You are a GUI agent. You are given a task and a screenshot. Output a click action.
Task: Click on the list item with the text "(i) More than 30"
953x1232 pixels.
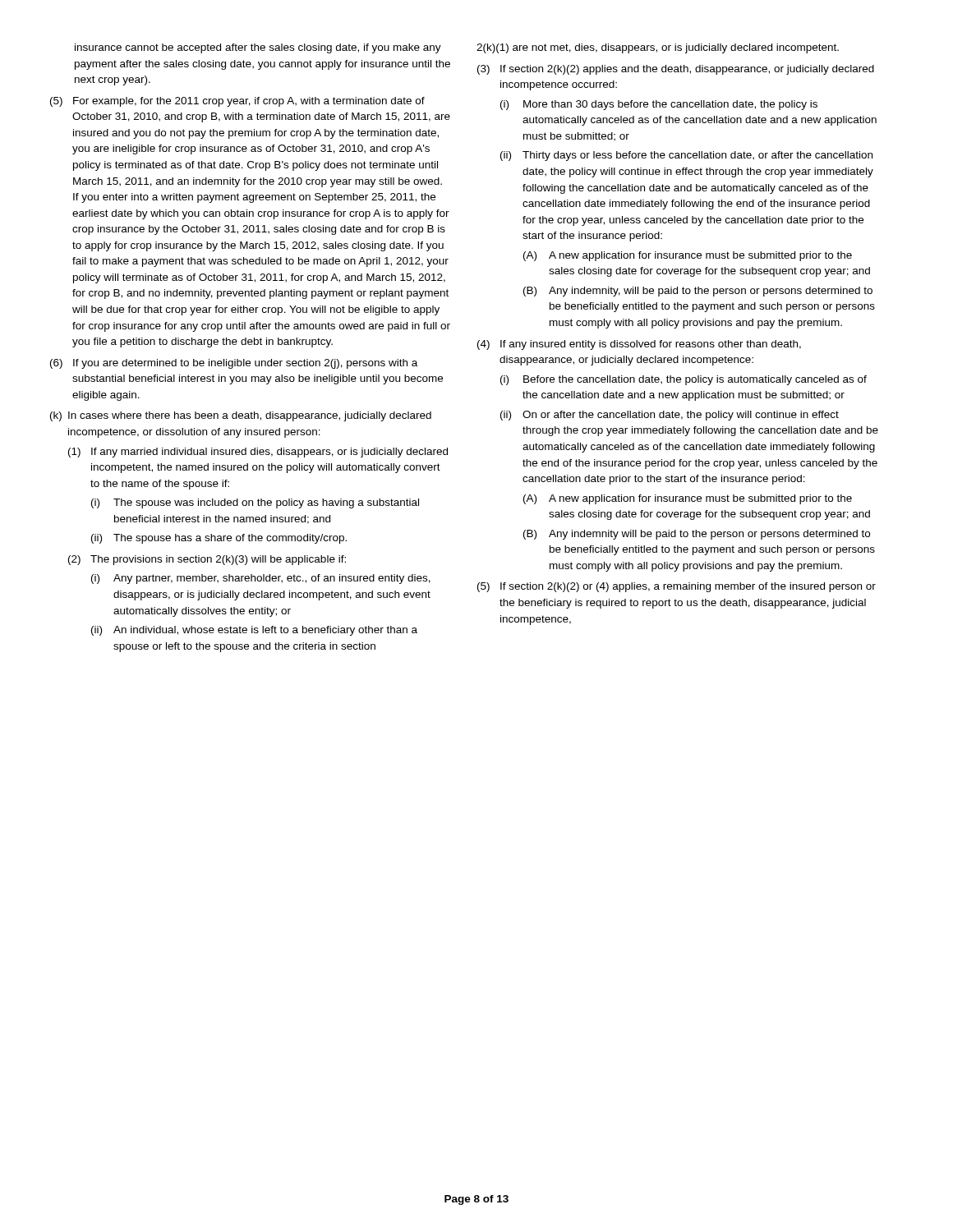coord(689,120)
